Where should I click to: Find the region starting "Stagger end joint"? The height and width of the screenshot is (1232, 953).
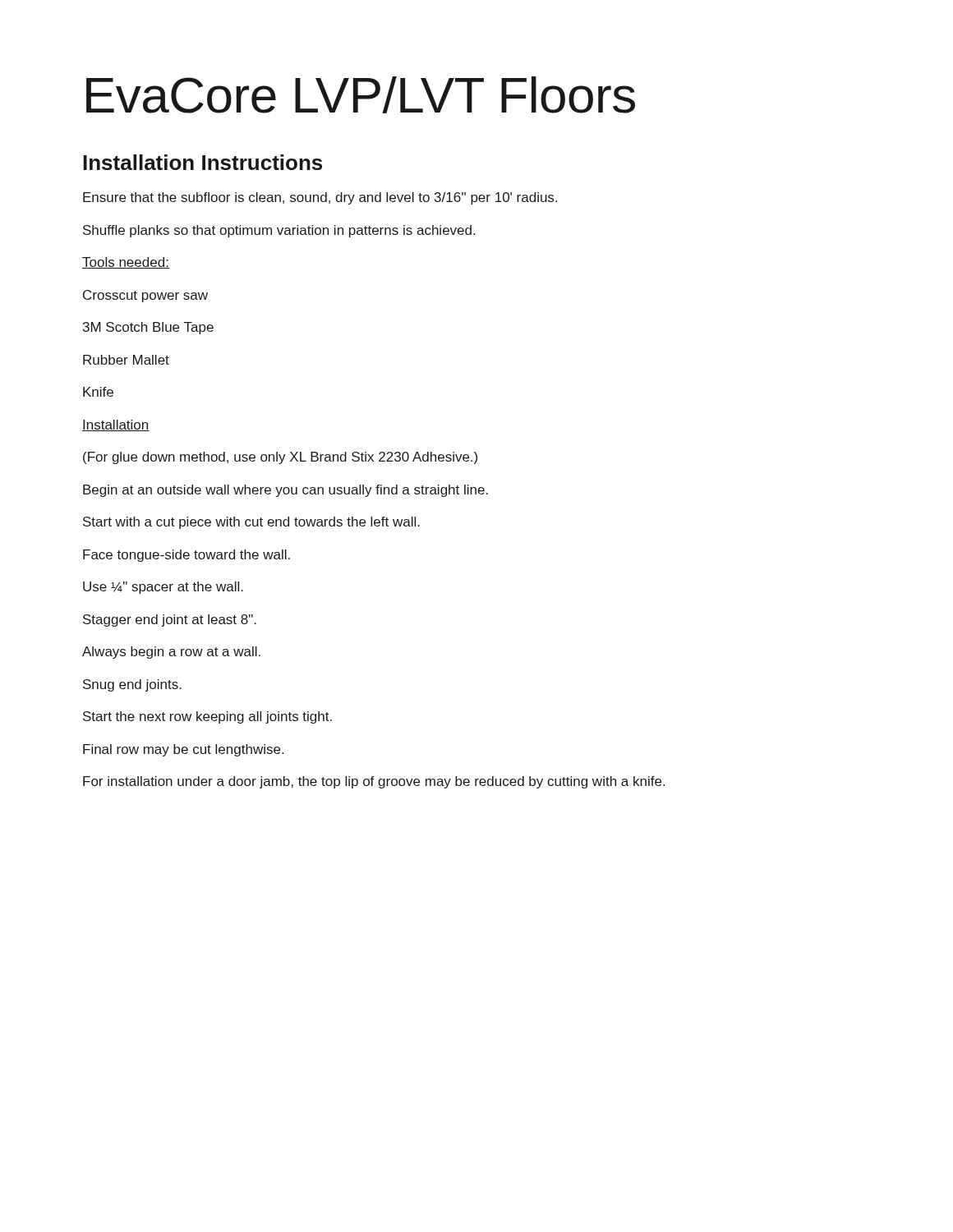click(170, 619)
